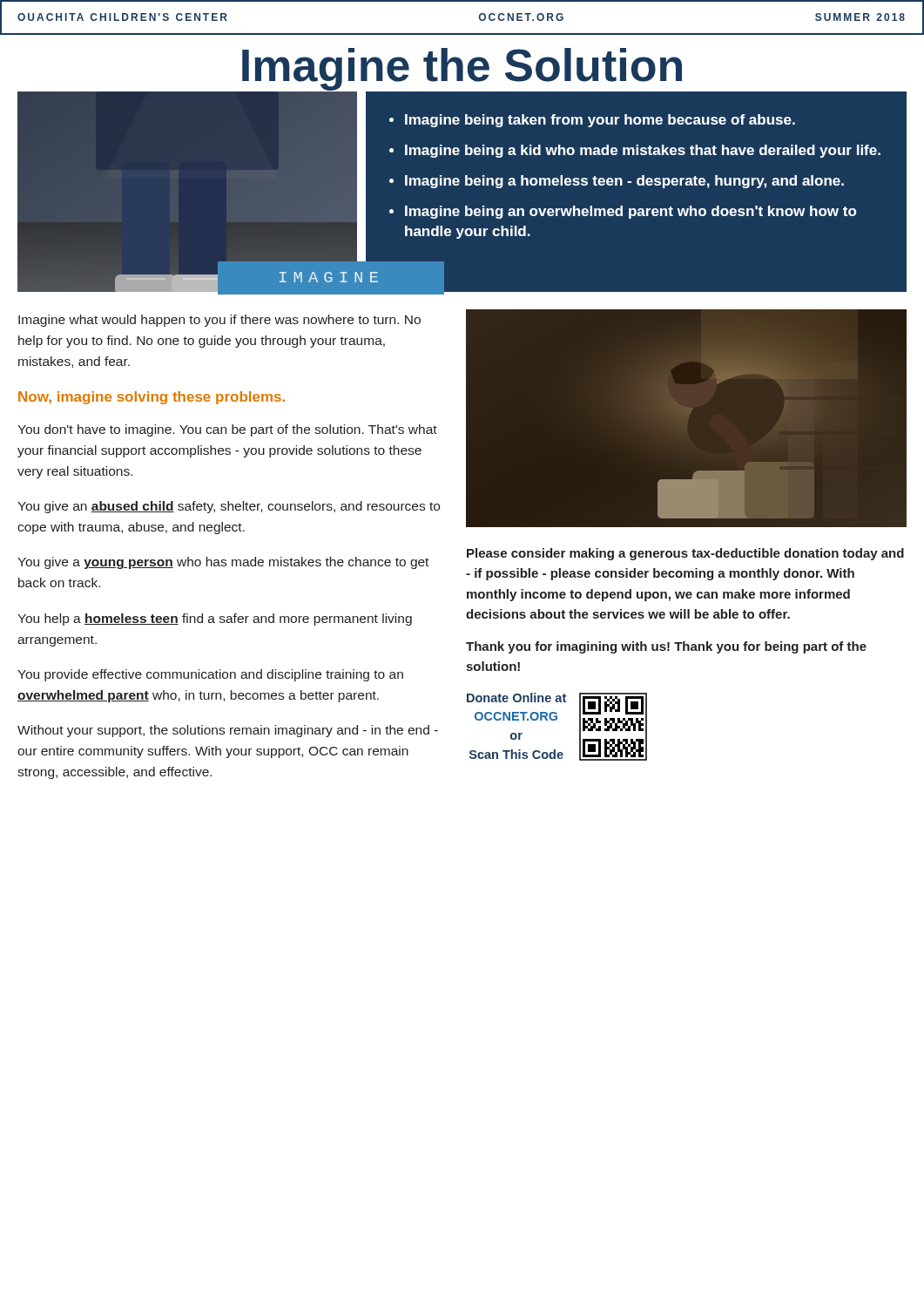The image size is (924, 1307).
Task: Select the text starting "Thank you for imagining with us!"
Action: [666, 656]
